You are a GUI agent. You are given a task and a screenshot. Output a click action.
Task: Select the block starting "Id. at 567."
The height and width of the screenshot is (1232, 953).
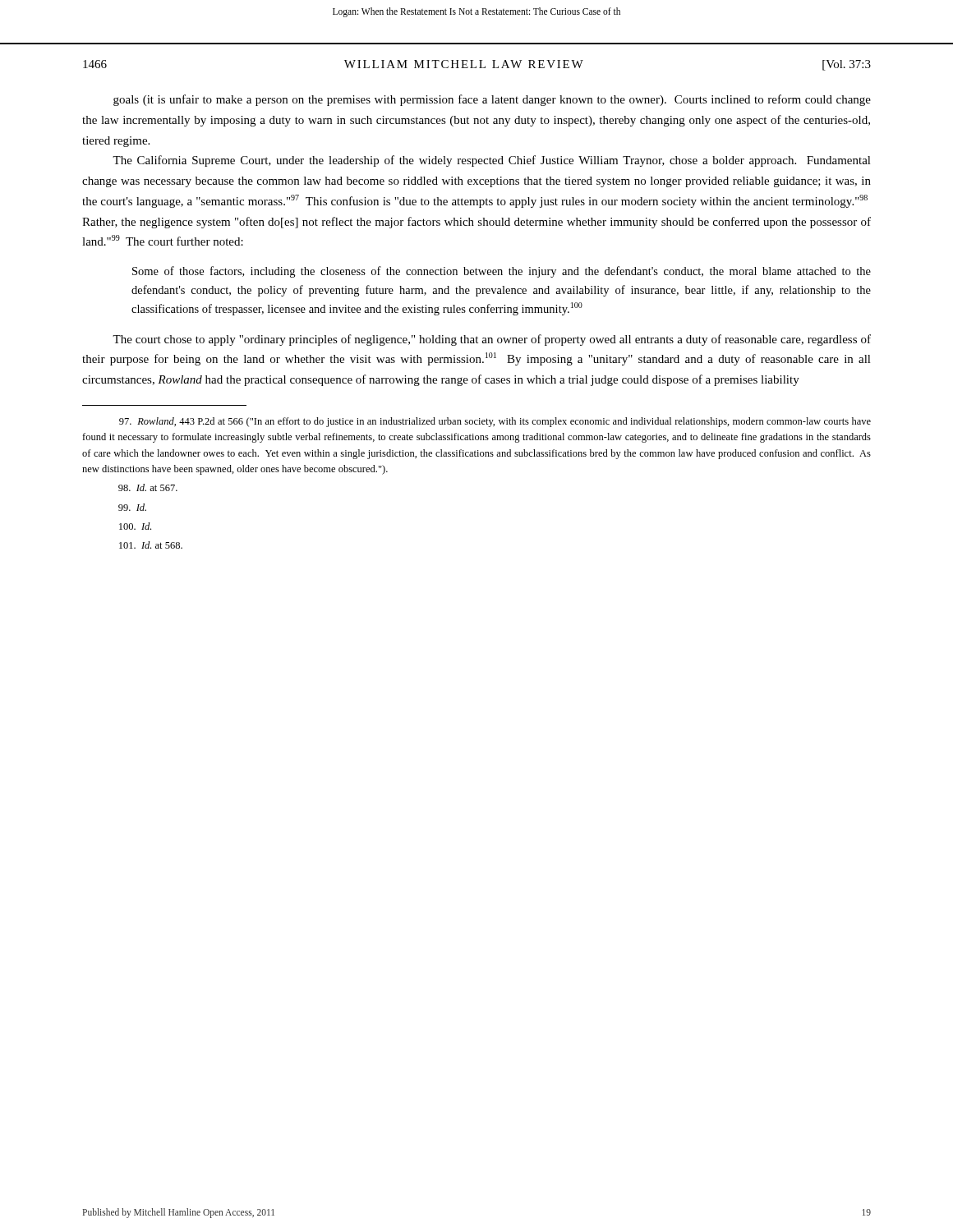(x=148, y=487)
